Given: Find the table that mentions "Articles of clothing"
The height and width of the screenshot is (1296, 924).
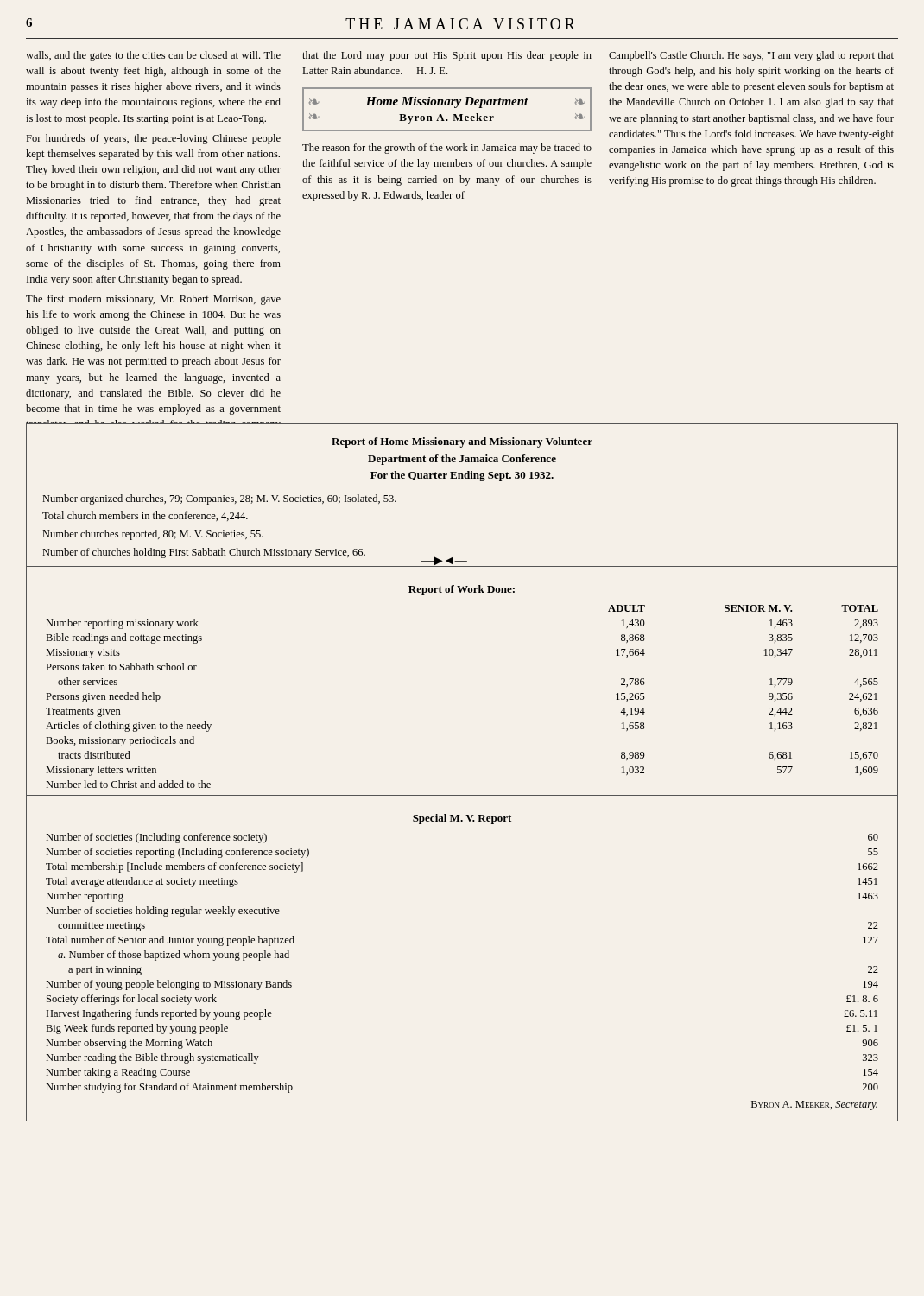Looking at the screenshot, I should pyautogui.click(x=462, y=690).
